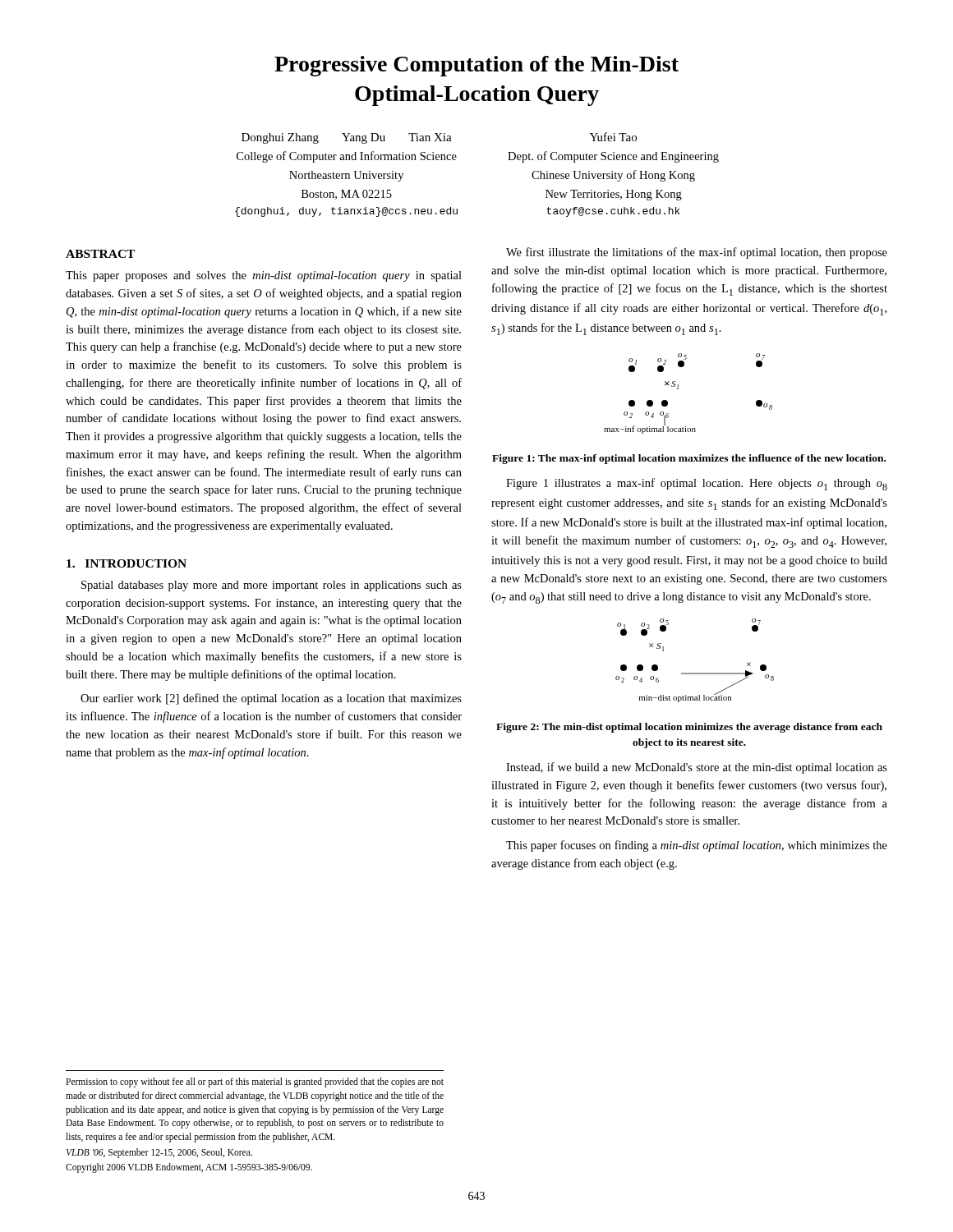The height and width of the screenshot is (1232, 953).
Task: Select the block starting "Progressive Computation of the Min-DistOptimal-Location Query"
Action: pyautogui.click(x=476, y=79)
